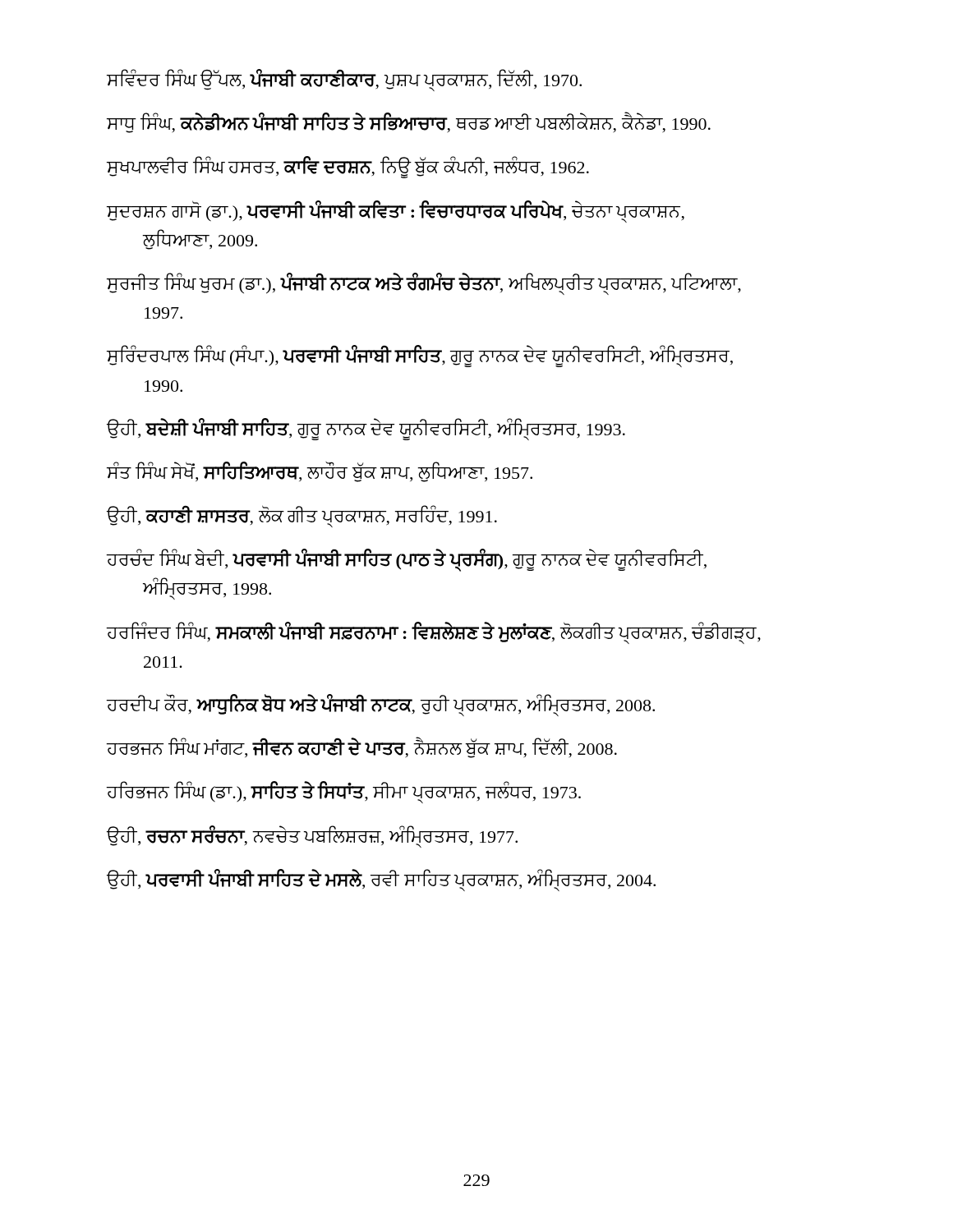Select the passage starting "ਹਰਦੀਪ ਕੌਰ, ਆਧੁਨਿਕ ਬੋਧ ਅਤੇ ਪੰਜਾਬੀ ਨਾਟਕ,"
The height and width of the screenshot is (1232, 953).
click(x=381, y=705)
